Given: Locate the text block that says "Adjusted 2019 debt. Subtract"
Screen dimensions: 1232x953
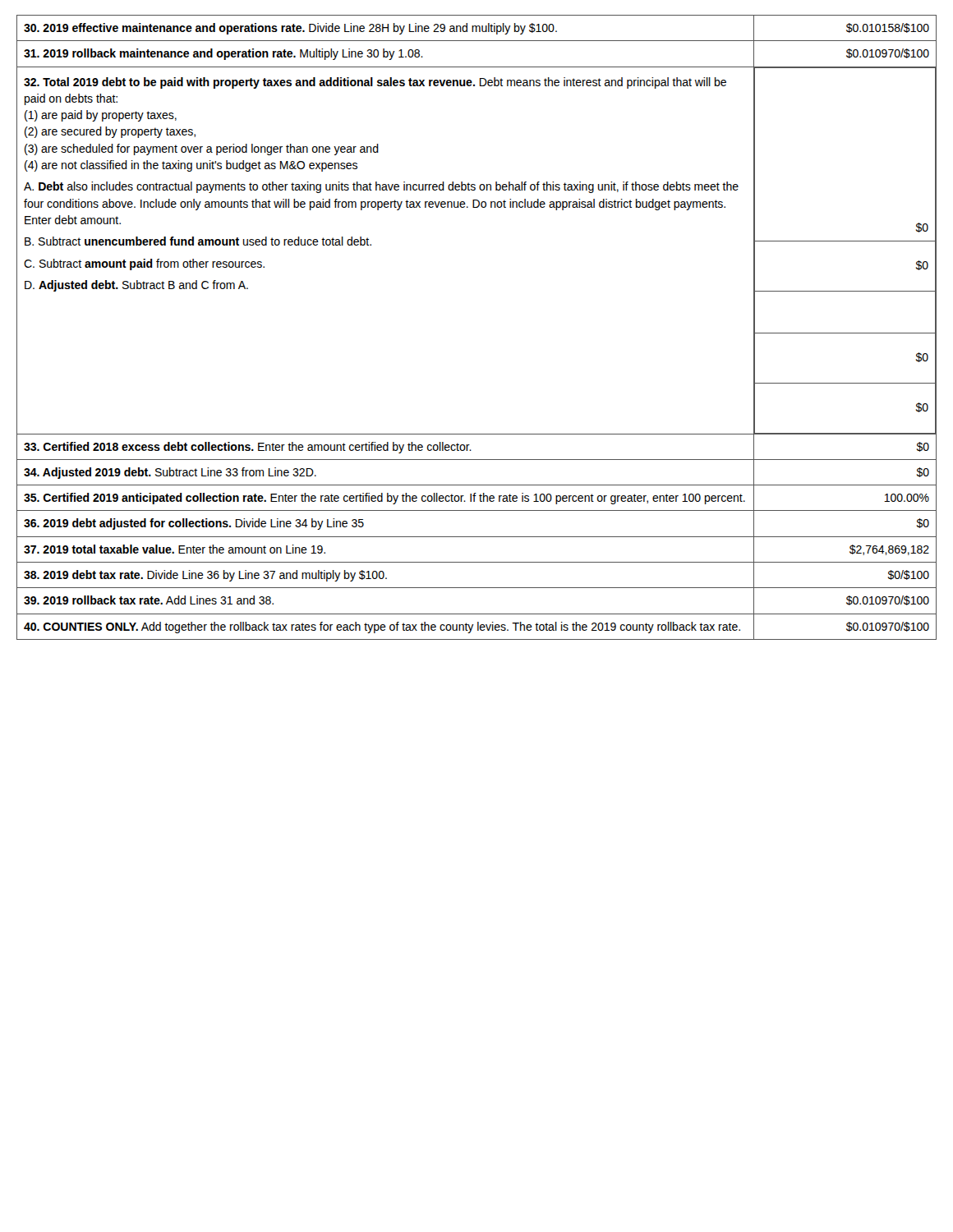Looking at the screenshot, I should click(x=170, y=472).
